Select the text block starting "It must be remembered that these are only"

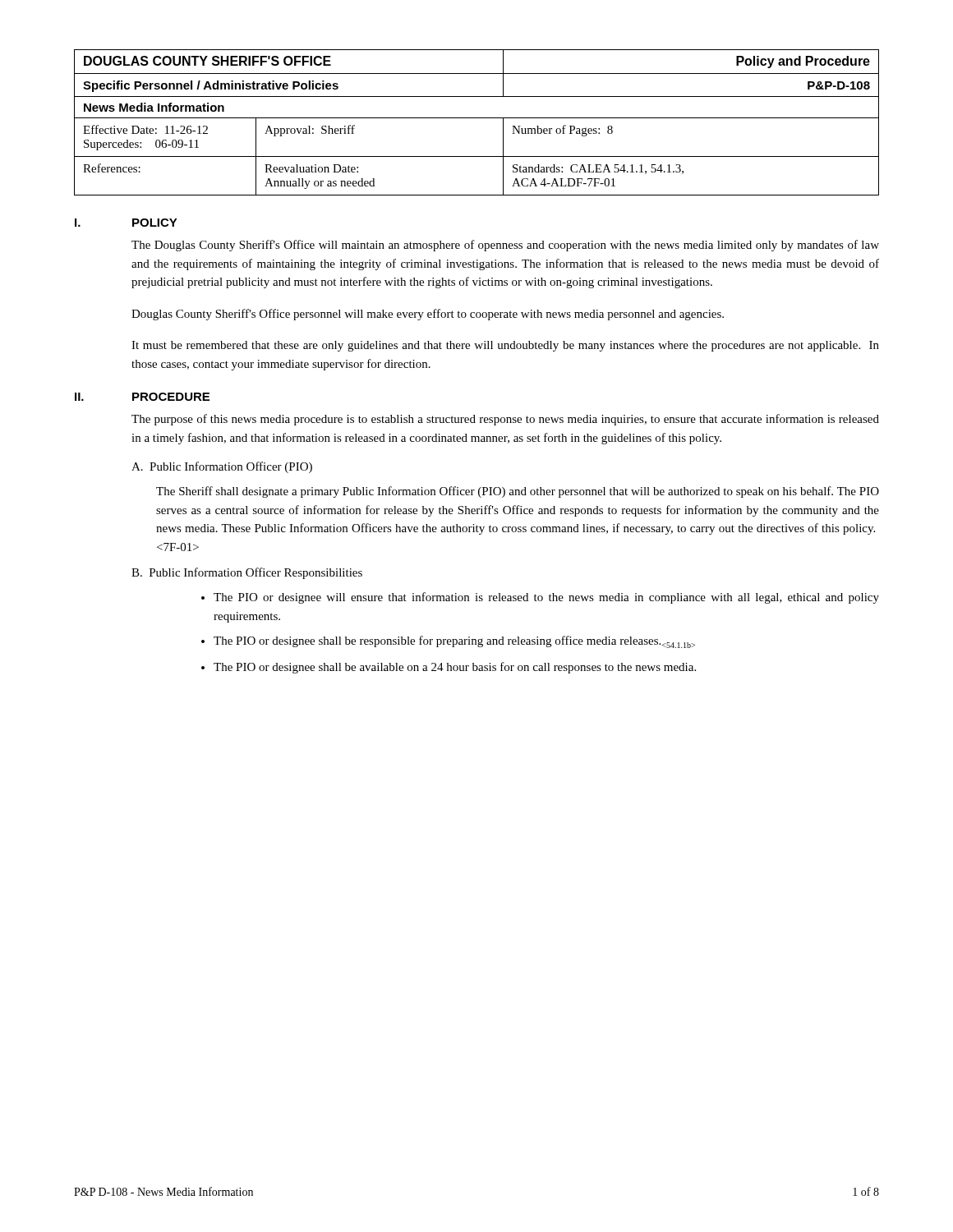pyautogui.click(x=505, y=354)
